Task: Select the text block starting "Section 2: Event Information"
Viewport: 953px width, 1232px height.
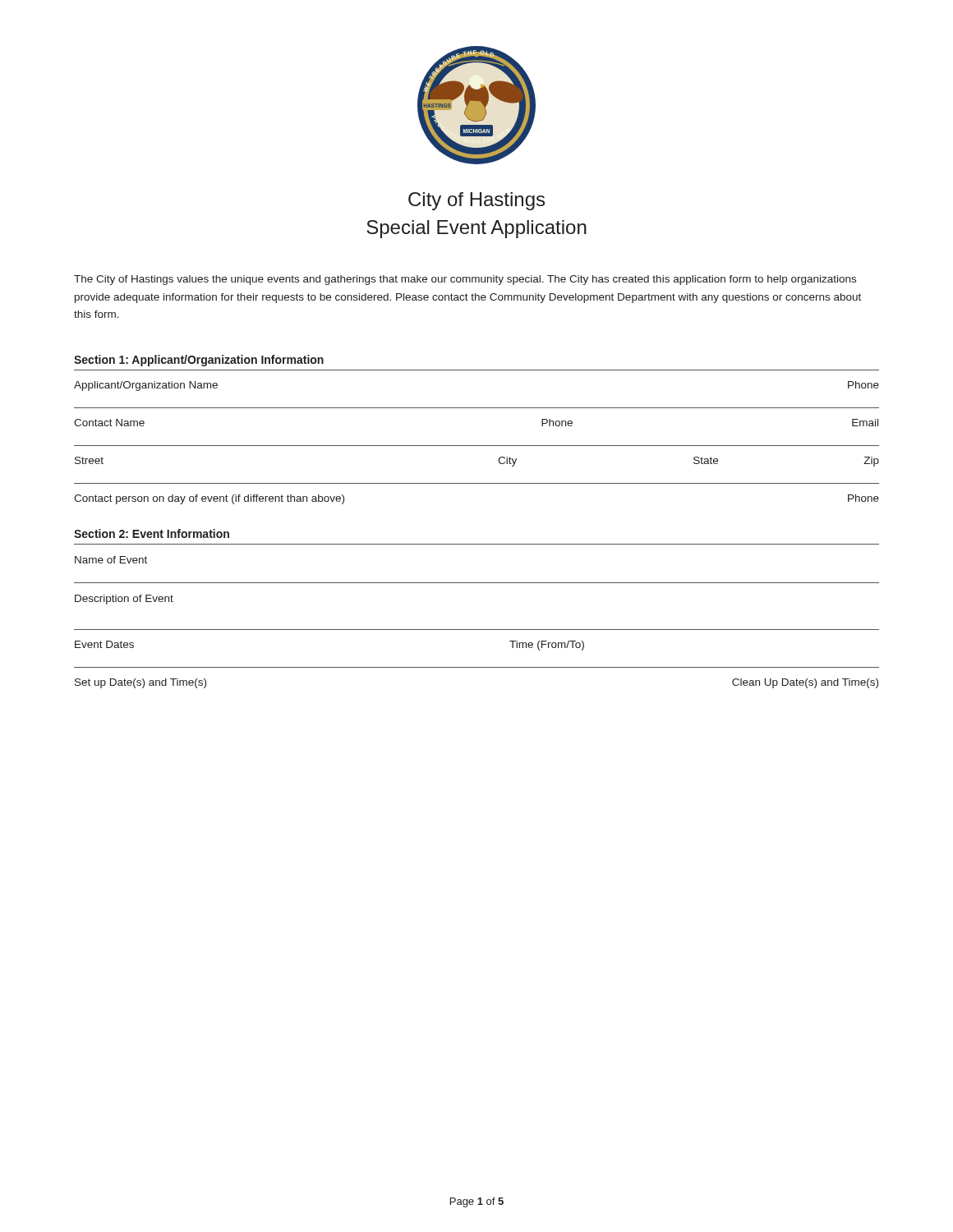Action: pos(152,534)
